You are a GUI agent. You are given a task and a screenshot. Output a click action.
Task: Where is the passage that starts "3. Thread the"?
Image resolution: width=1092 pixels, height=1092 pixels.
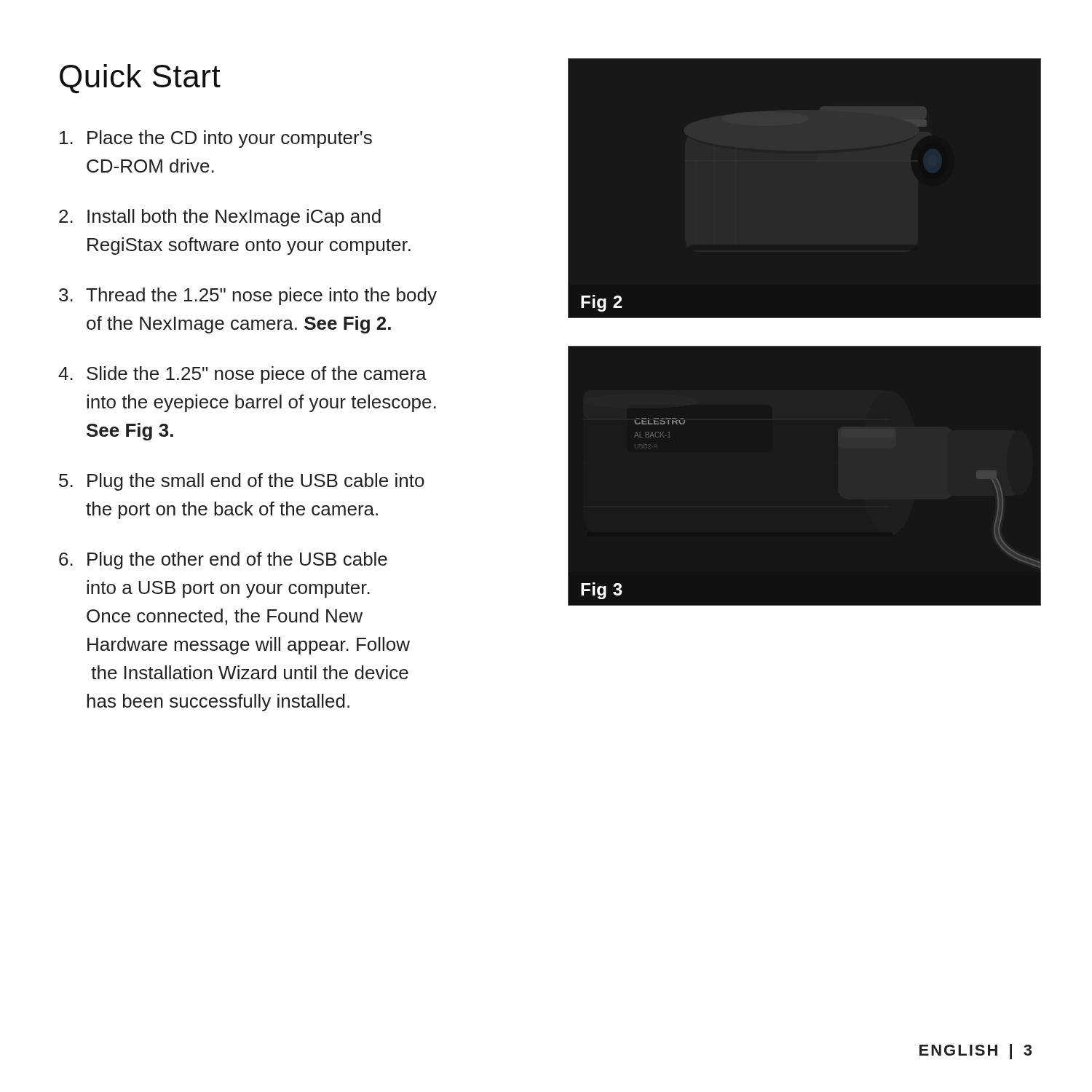pos(295,309)
